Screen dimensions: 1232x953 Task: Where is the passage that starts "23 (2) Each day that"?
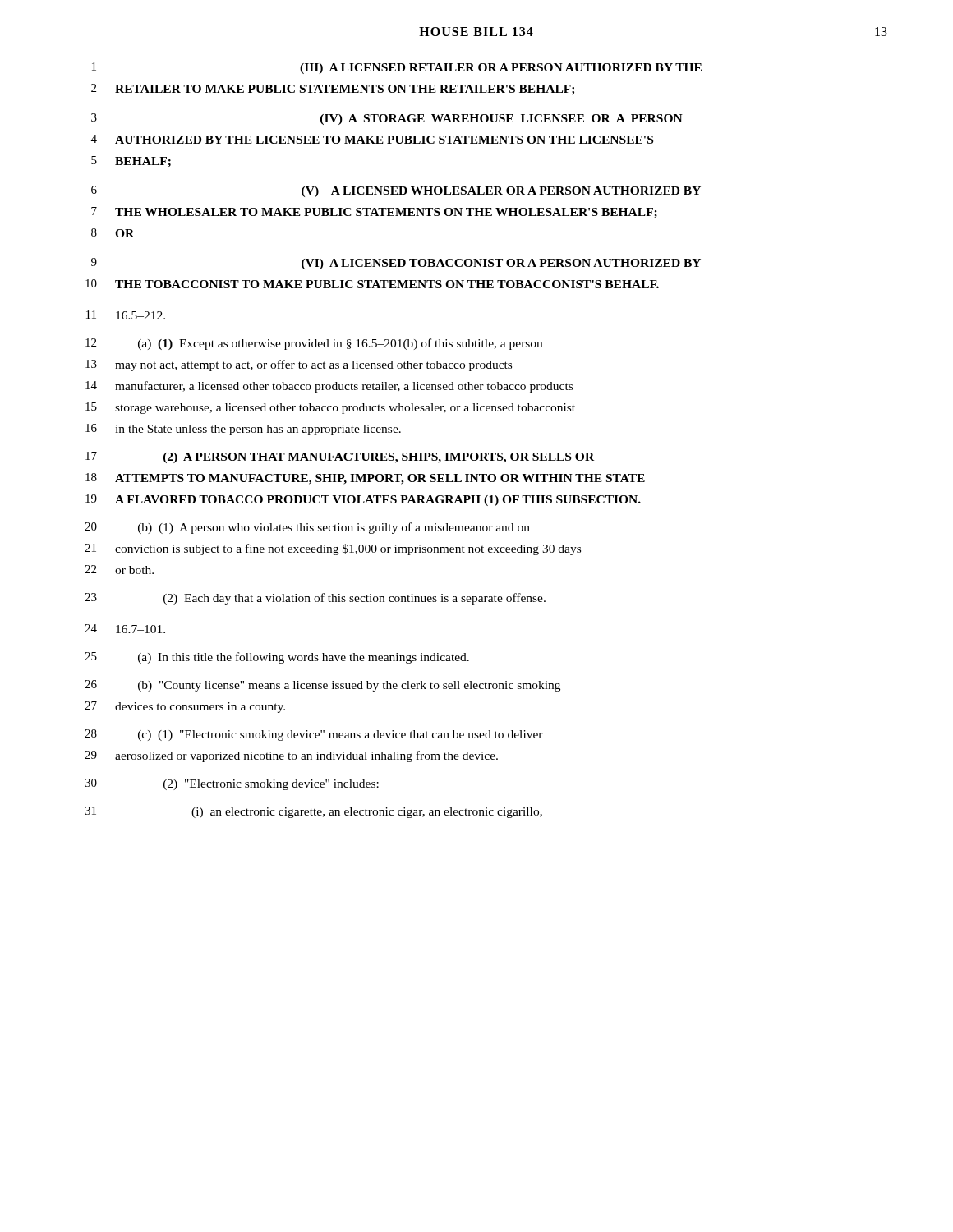pos(476,598)
